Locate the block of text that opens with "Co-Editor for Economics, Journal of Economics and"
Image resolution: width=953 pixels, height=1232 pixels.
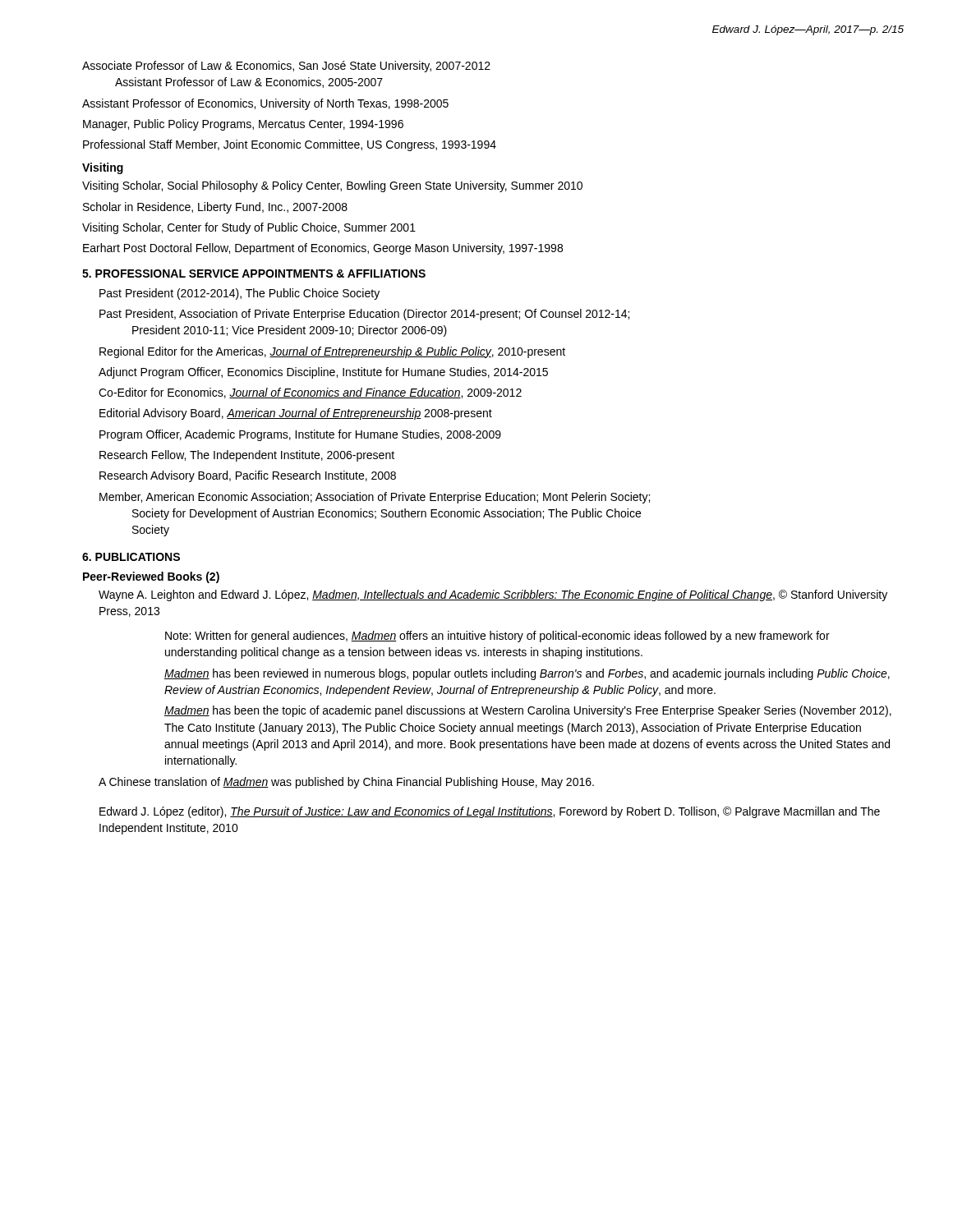(x=310, y=393)
